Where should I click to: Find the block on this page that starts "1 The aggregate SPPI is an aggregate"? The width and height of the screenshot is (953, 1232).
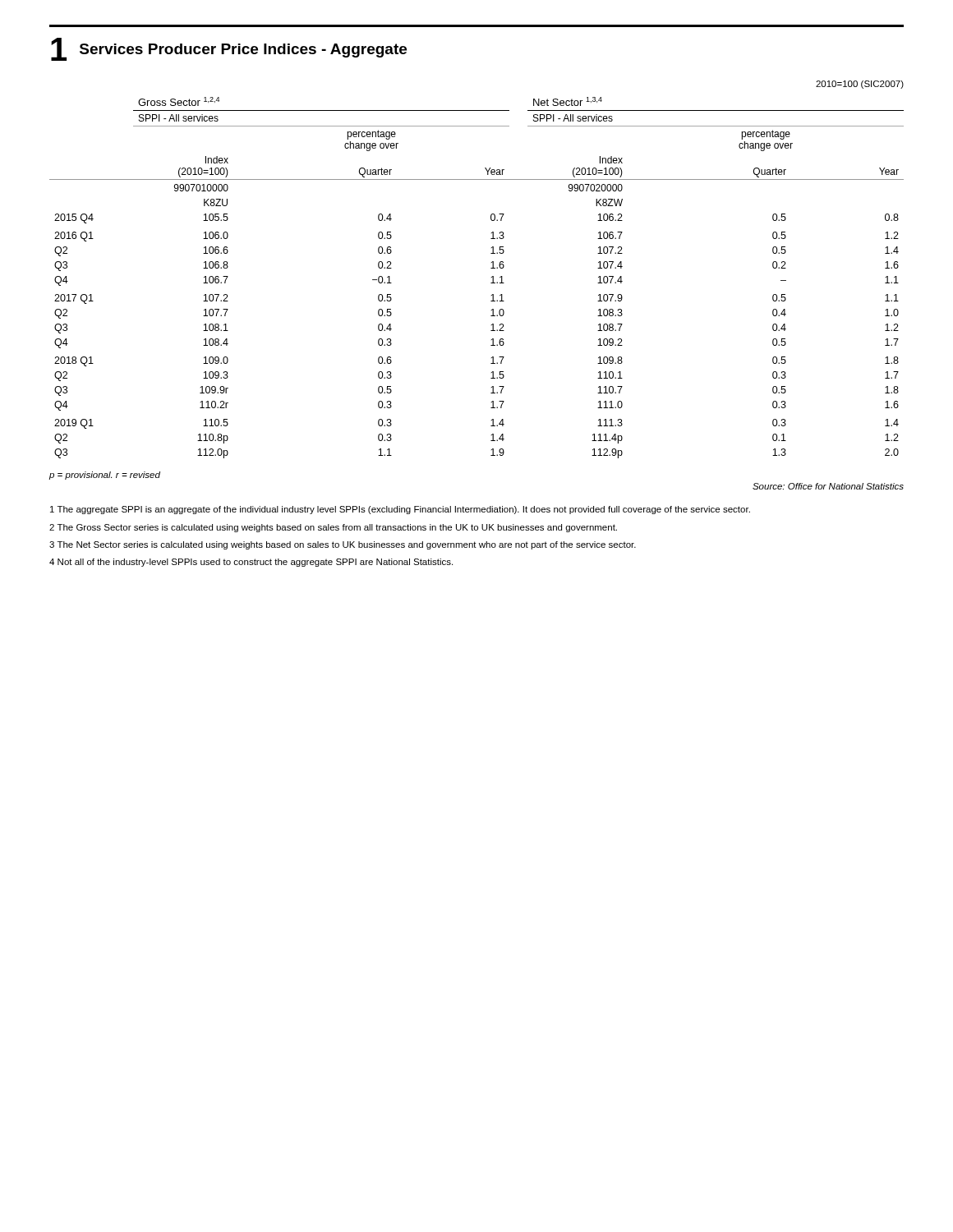click(400, 510)
